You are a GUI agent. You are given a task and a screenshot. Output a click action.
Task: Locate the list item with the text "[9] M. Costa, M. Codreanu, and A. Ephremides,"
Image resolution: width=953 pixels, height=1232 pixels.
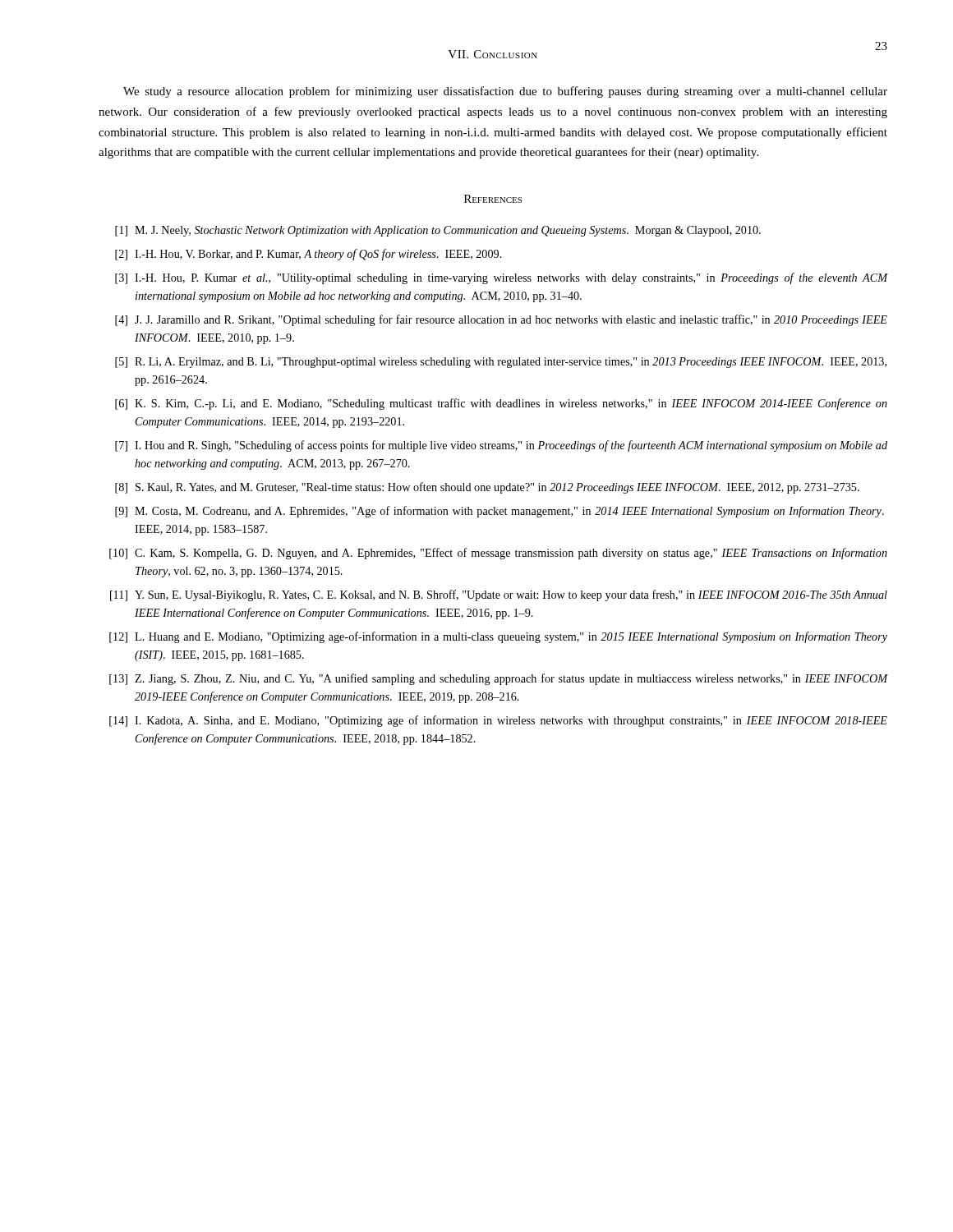click(493, 520)
